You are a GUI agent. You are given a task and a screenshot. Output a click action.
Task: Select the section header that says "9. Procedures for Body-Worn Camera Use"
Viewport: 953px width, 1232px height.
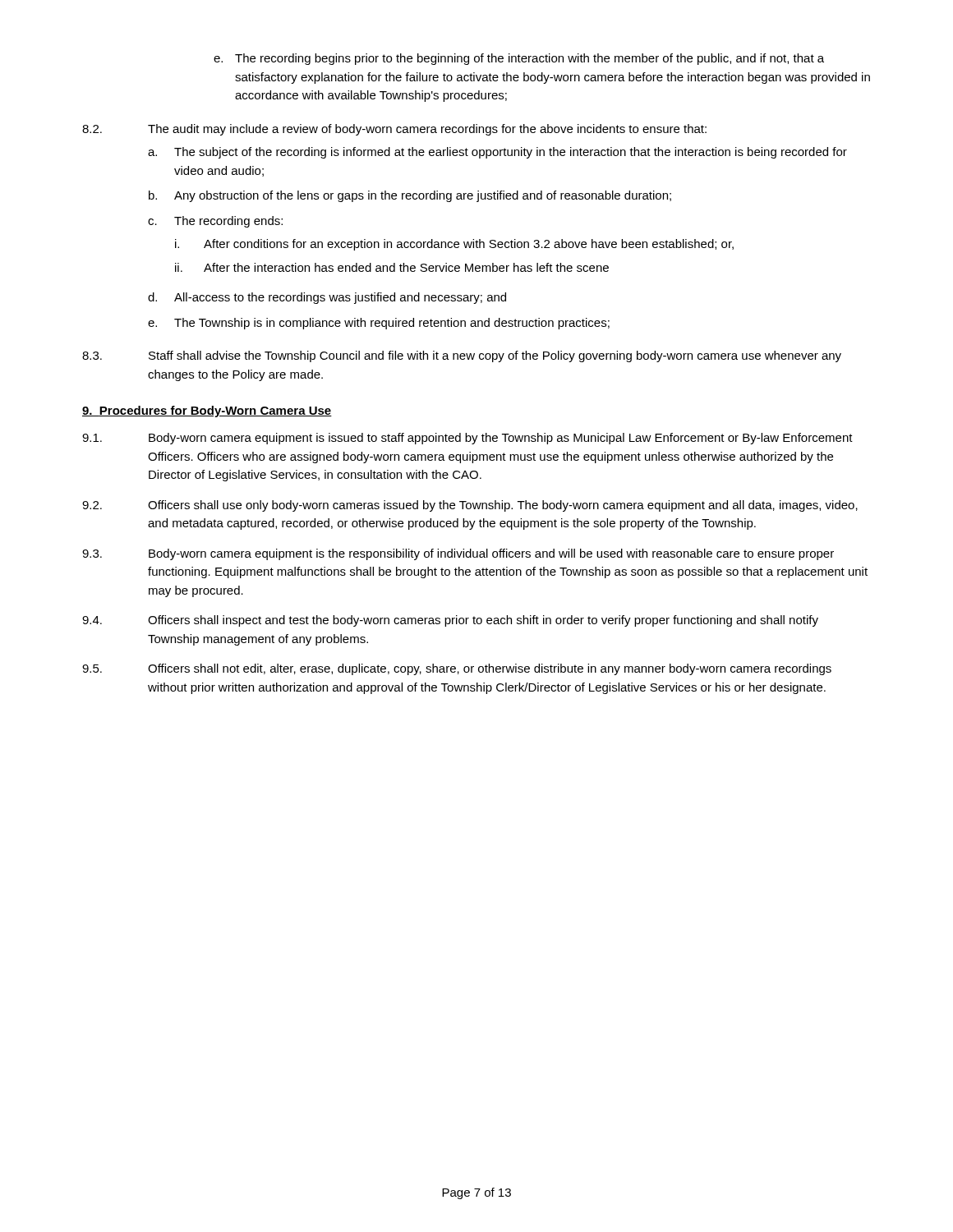tap(207, 410)
